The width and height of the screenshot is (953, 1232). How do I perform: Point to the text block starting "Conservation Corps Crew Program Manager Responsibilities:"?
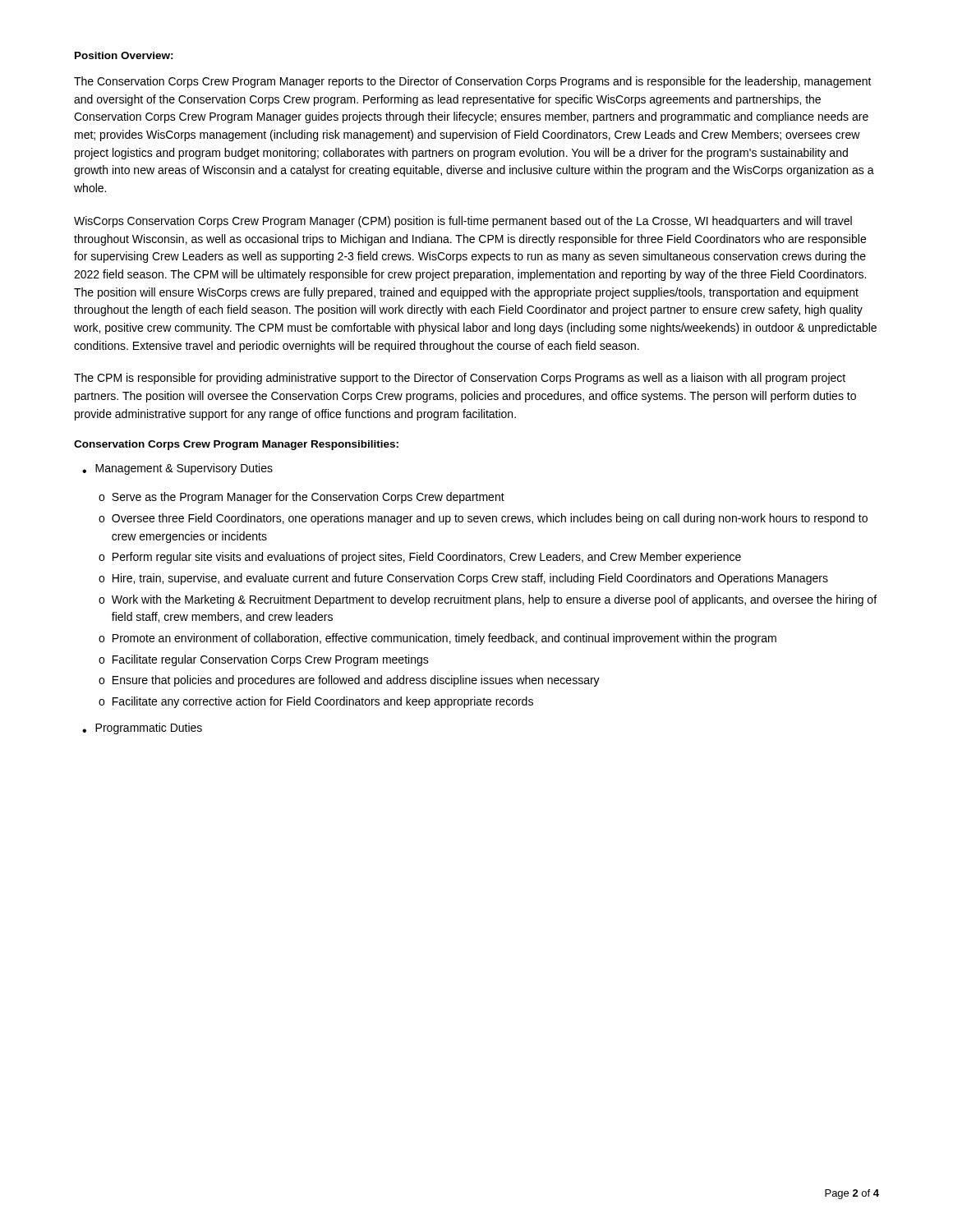point(237,444)
